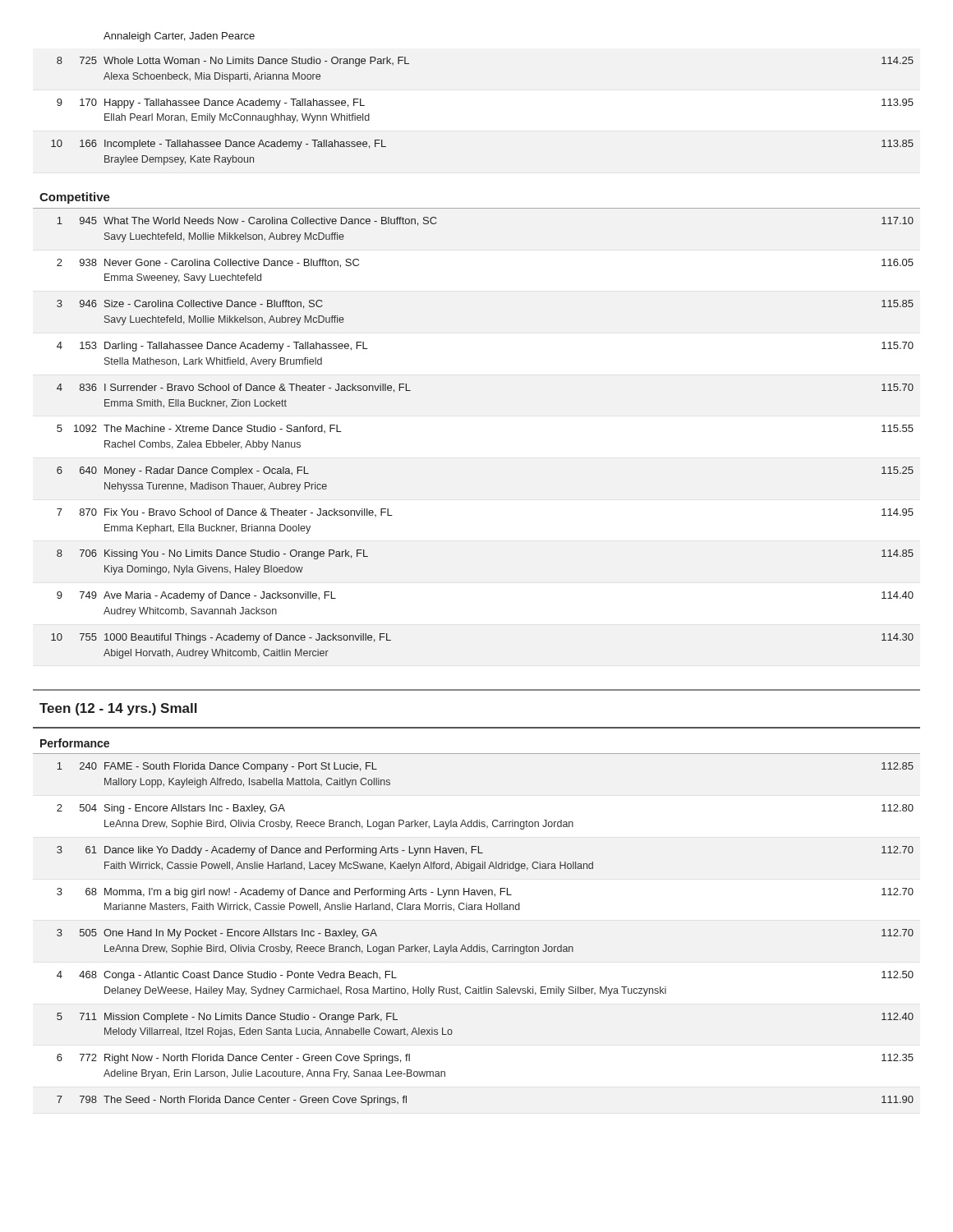This screenshot has height=1232, width=953.
Task: Click on the text block starting "8 706 Kissing You"
Action: 222,554
